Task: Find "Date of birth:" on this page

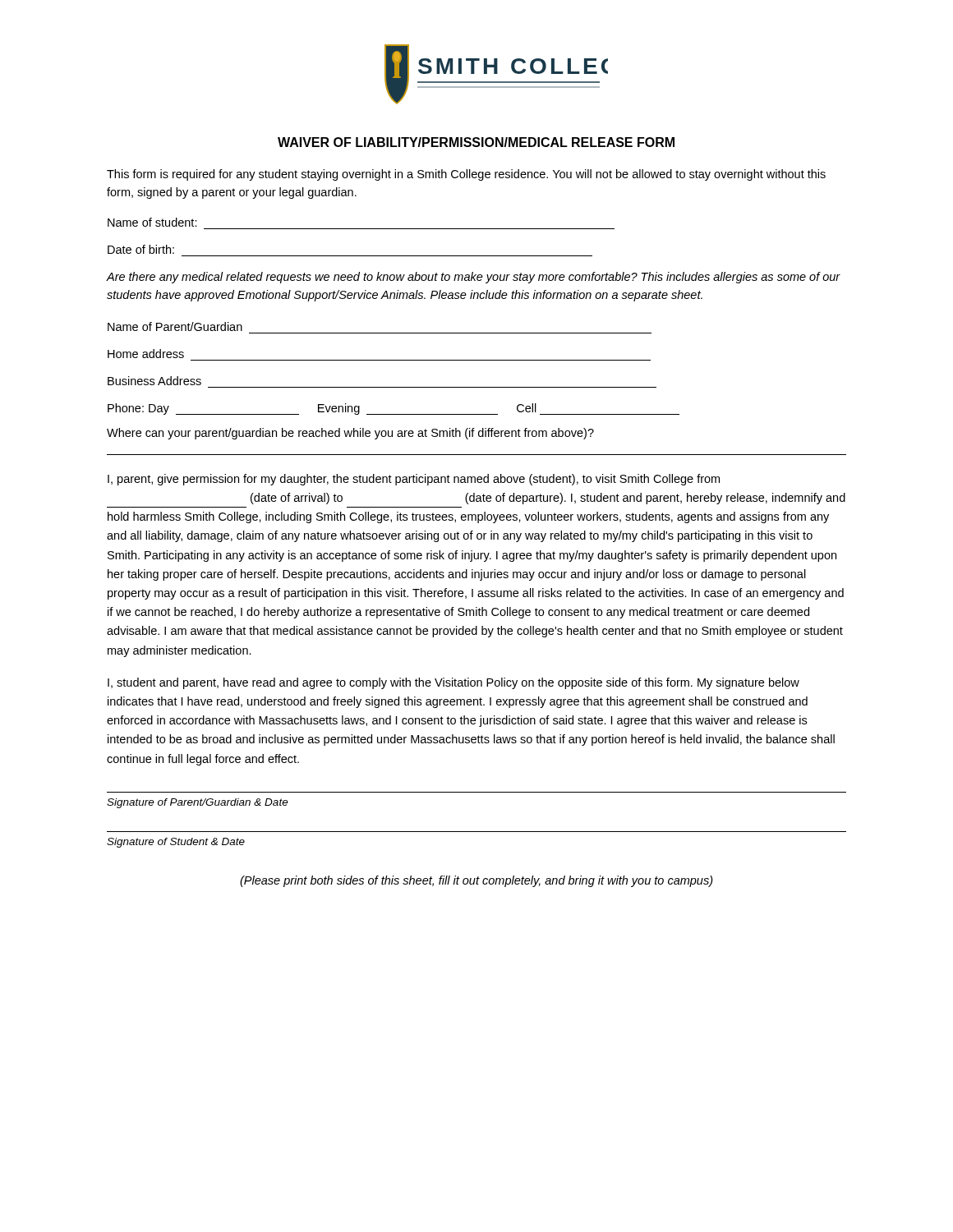Action: pos(350,248)
